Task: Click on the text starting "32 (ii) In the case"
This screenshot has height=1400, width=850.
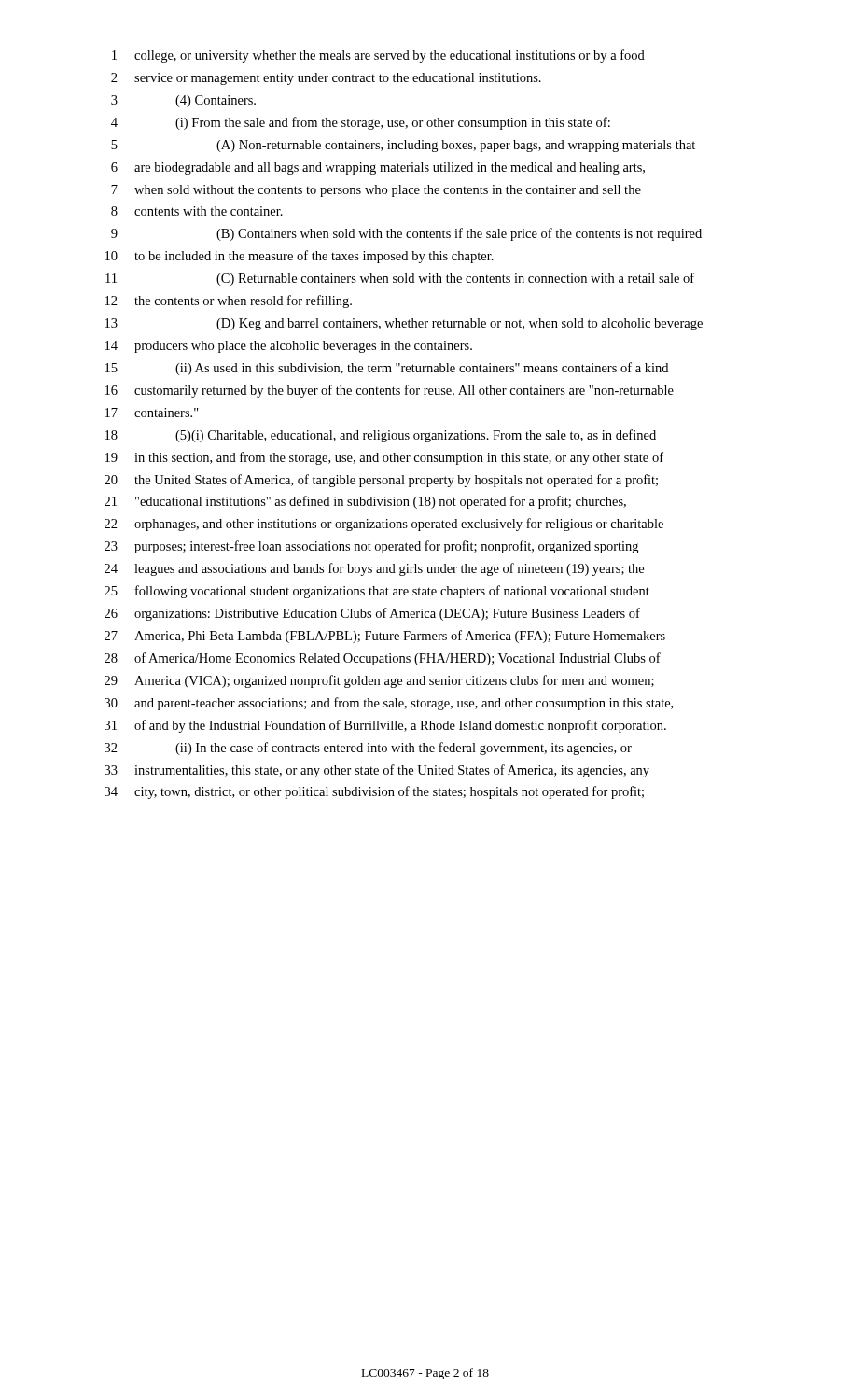Action: pyautogui.click(x=432, y=748)
